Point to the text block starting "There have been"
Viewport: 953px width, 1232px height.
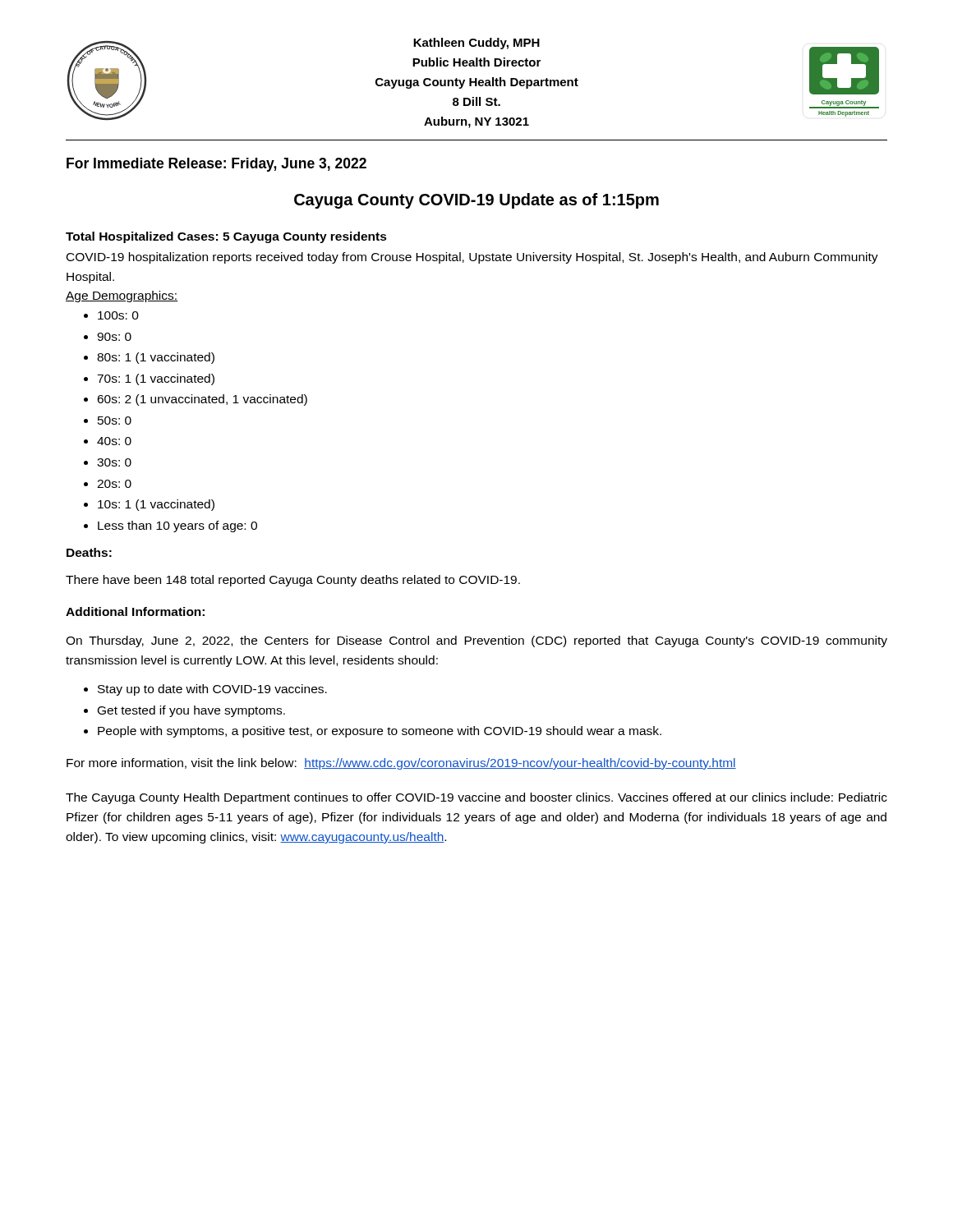[293, 580]
